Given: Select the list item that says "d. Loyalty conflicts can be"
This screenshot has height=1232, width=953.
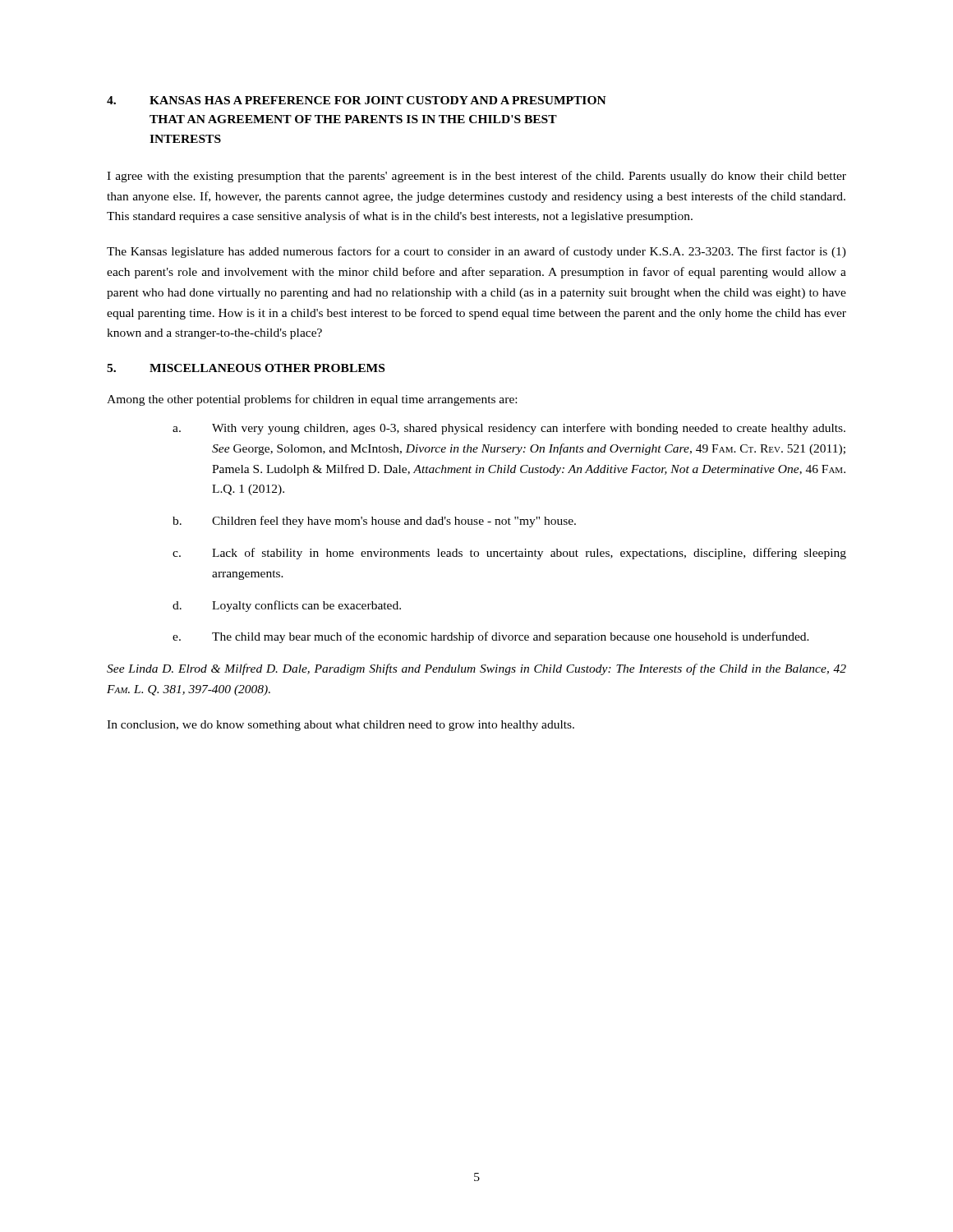Looking at the screenshot, I should point(287,606).
